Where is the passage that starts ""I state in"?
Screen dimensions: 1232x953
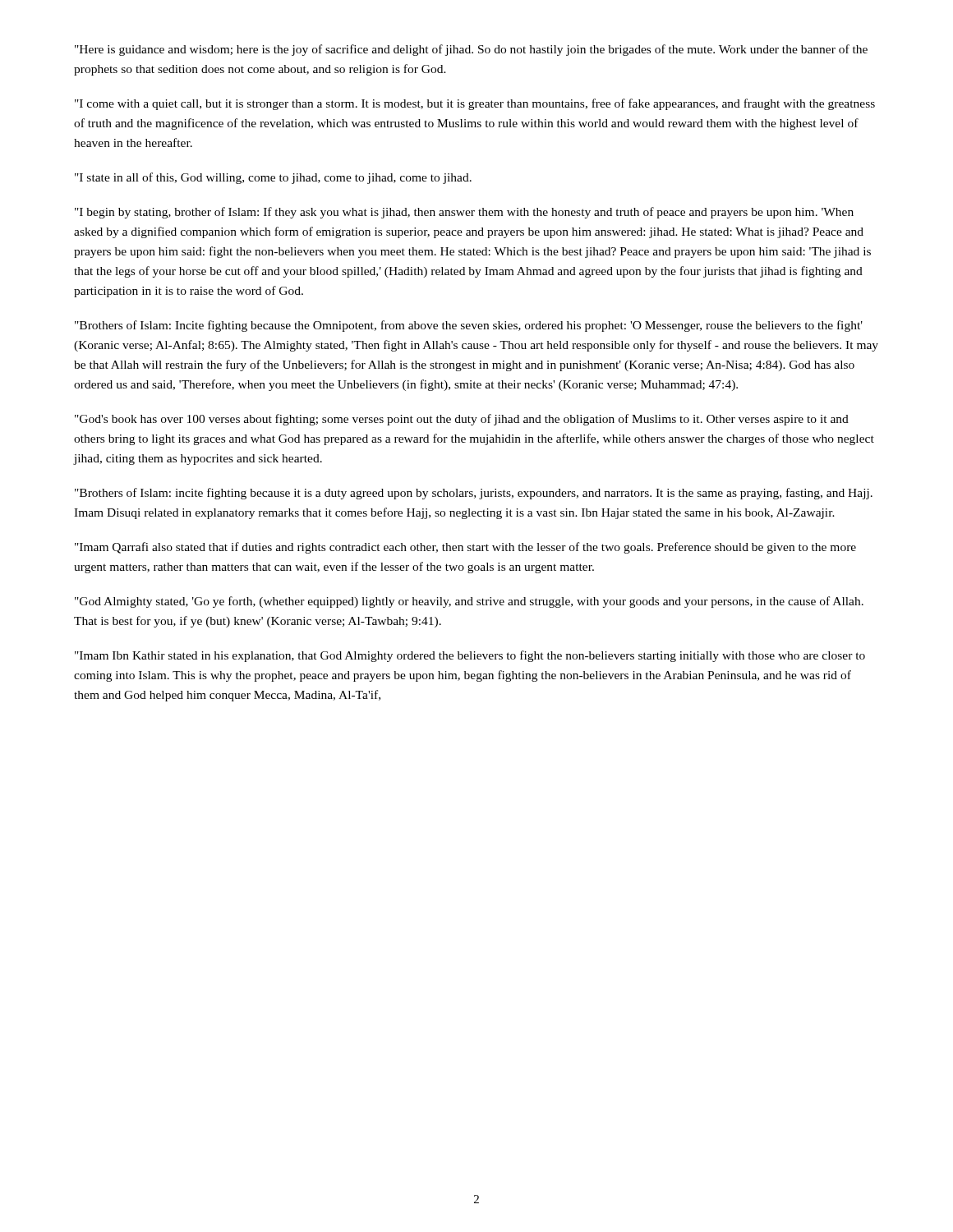[x=273, y=177]
